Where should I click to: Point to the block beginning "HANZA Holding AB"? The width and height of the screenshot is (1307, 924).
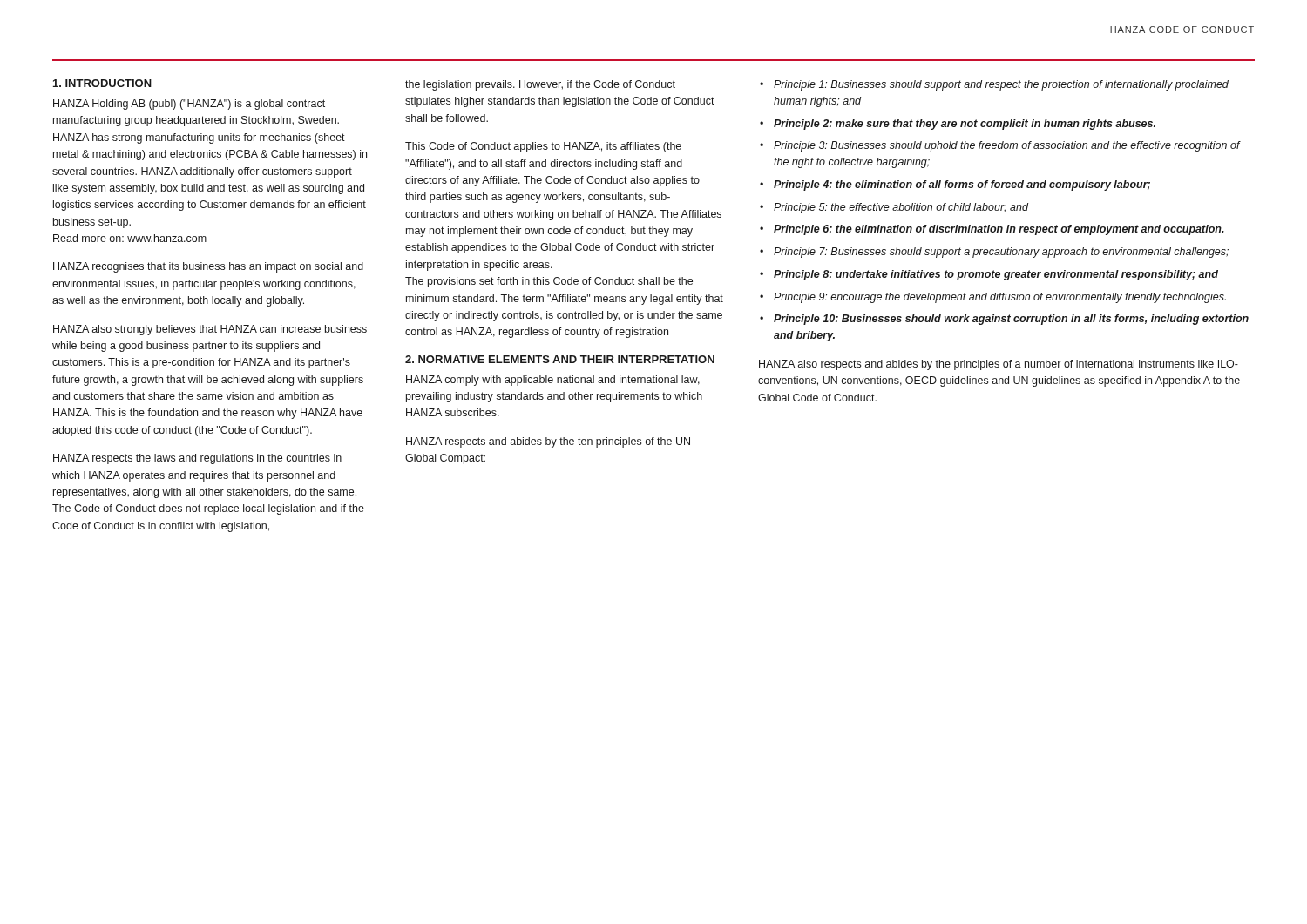tap(210, 171)
